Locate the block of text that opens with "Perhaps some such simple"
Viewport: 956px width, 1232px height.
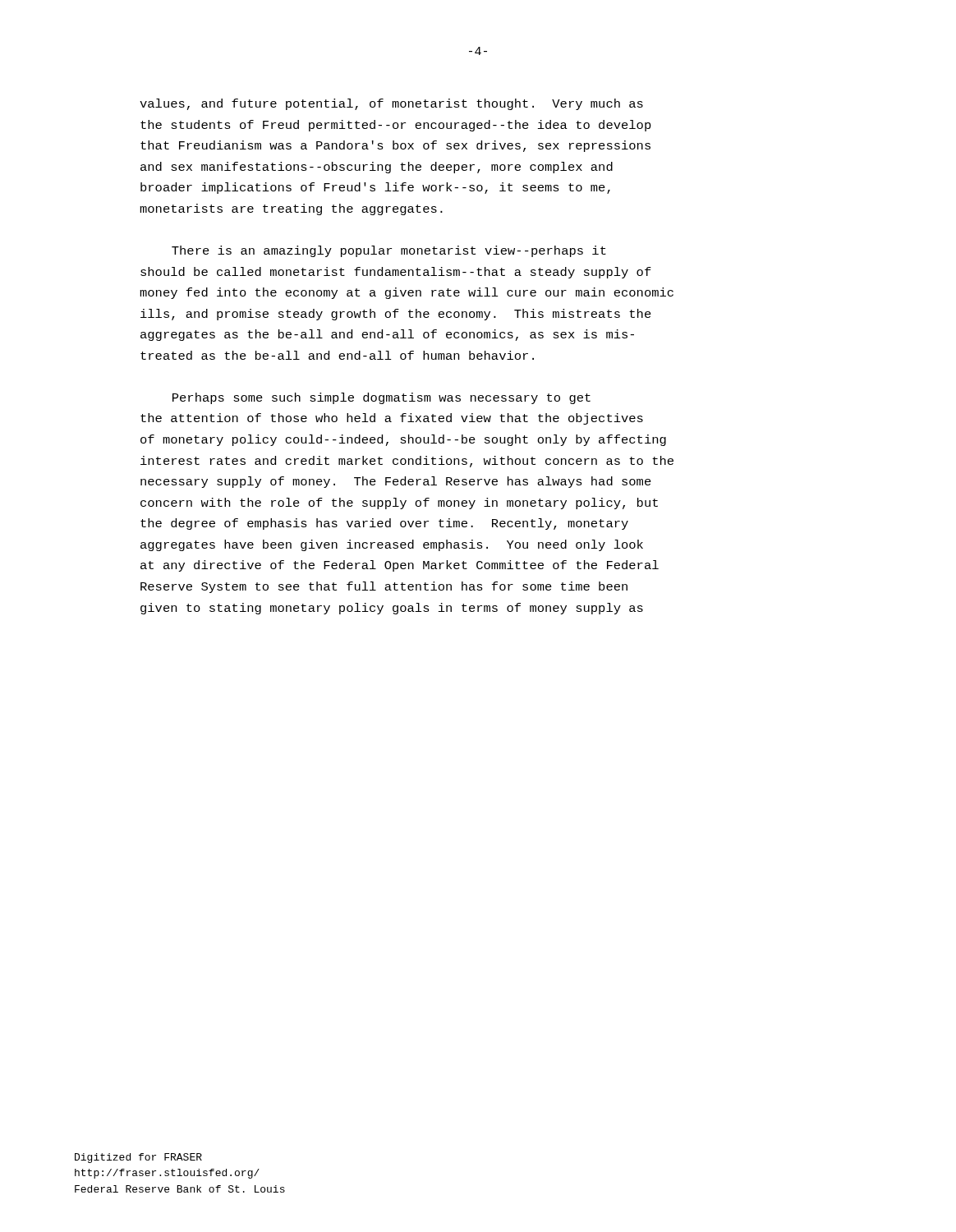tap(407, 503)
